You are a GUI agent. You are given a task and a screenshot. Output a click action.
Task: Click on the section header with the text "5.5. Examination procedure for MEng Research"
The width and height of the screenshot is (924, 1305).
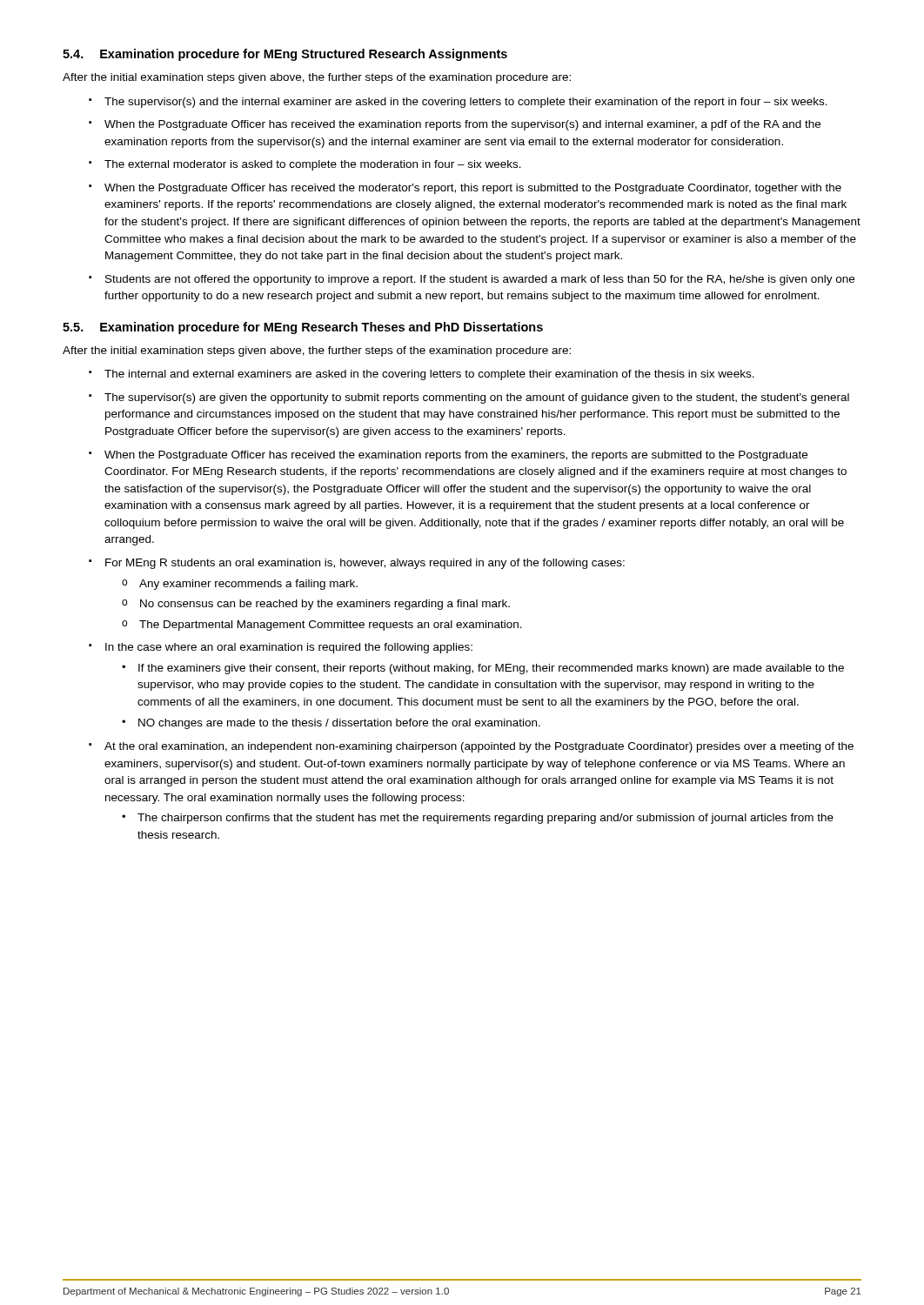pos(303,327)
